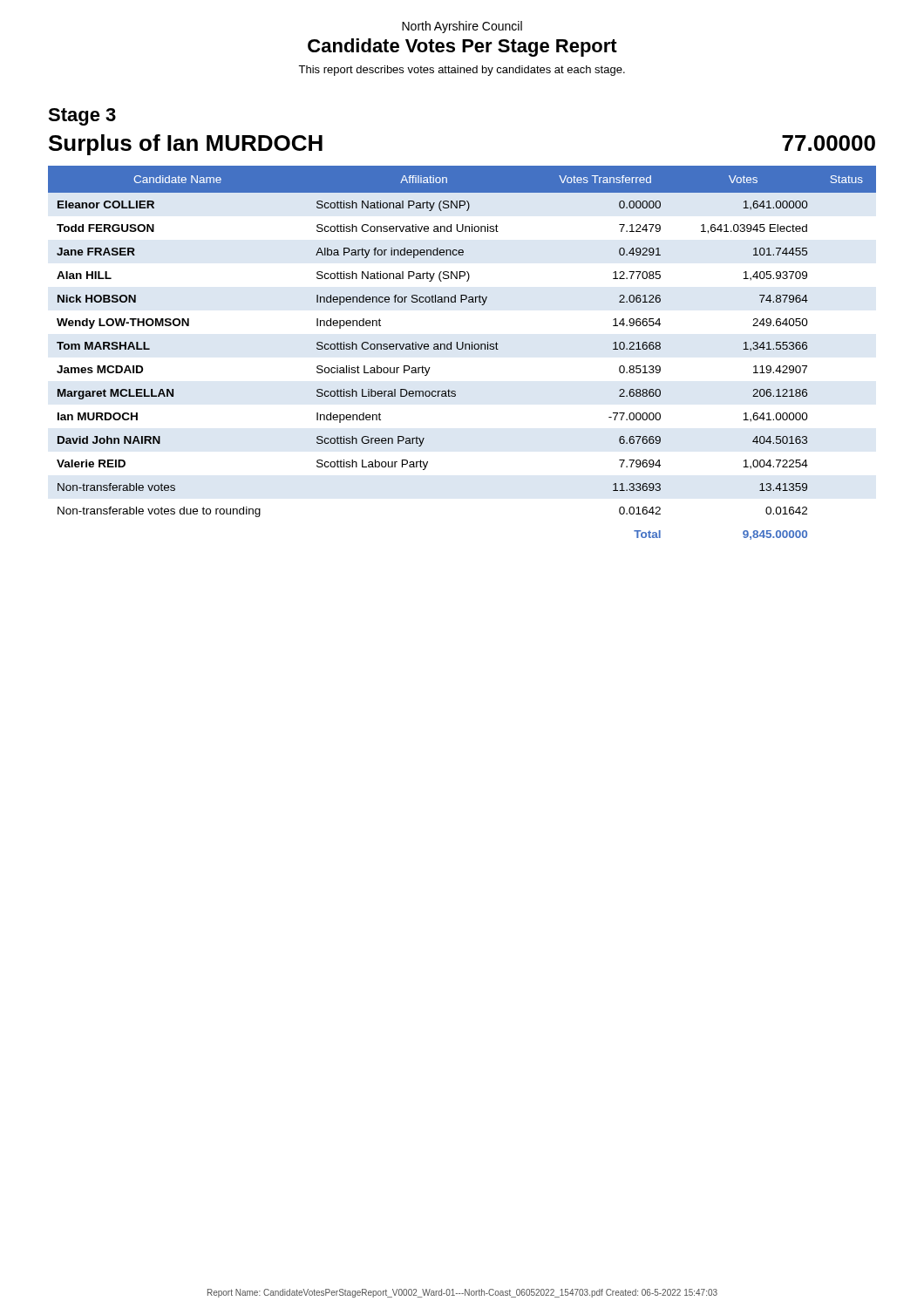
Task: Click on the passage starting "This report describes"
Action: pyautogui.click(x=462, y=69)
